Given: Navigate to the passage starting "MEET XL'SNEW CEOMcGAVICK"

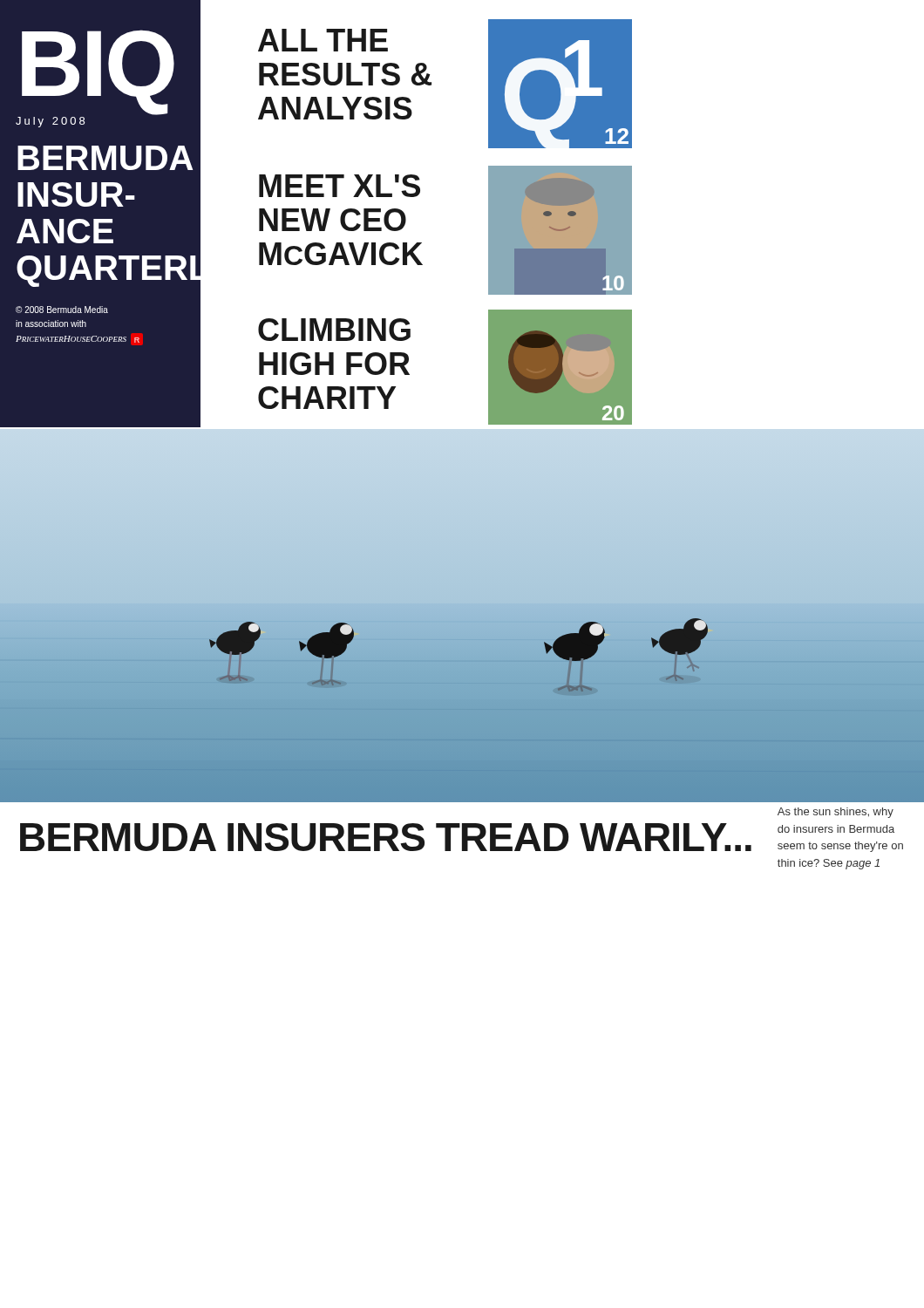Looking at the screenshot, I should (340, 221).
